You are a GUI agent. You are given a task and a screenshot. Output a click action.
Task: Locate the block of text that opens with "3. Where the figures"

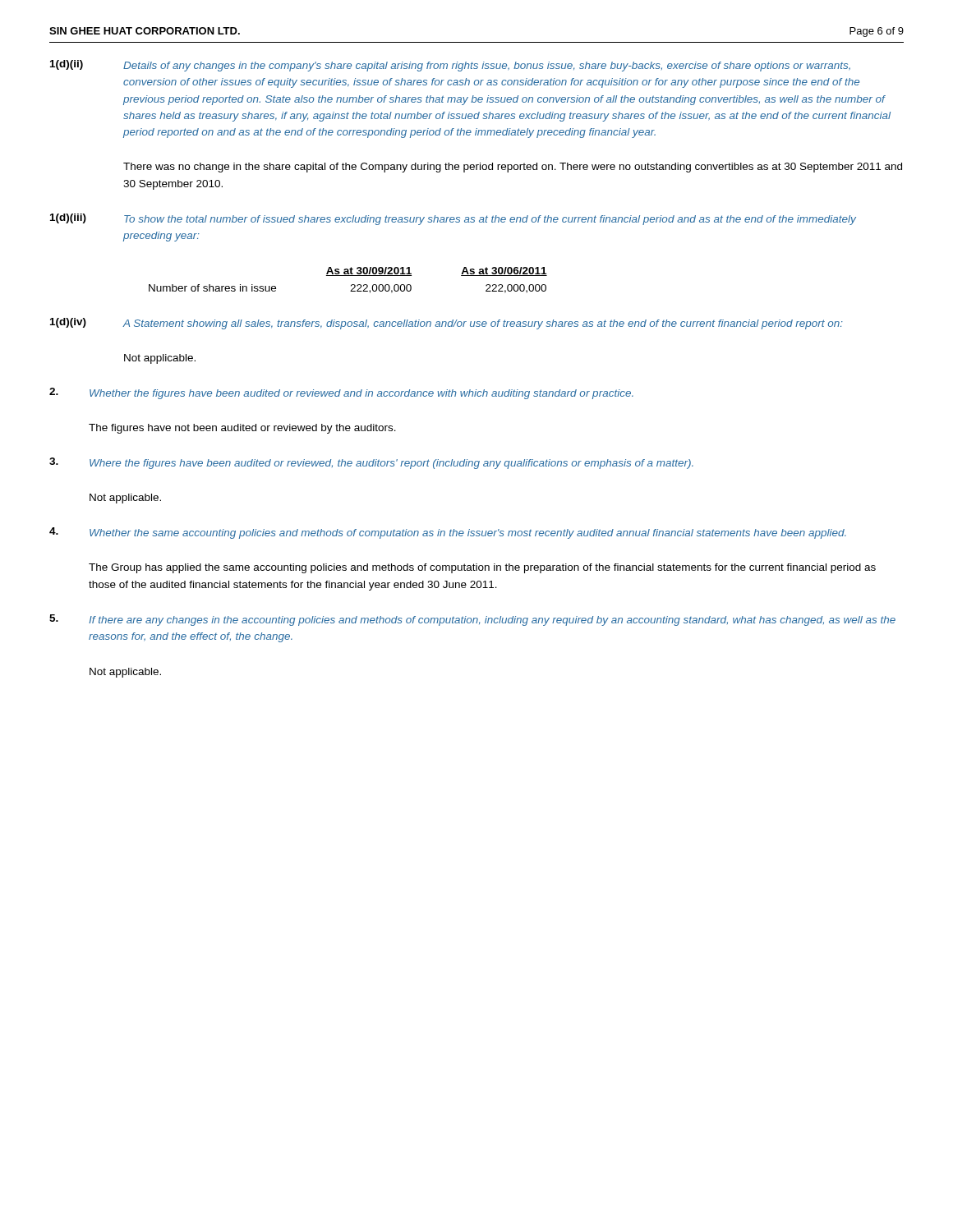tap(476, 463)
